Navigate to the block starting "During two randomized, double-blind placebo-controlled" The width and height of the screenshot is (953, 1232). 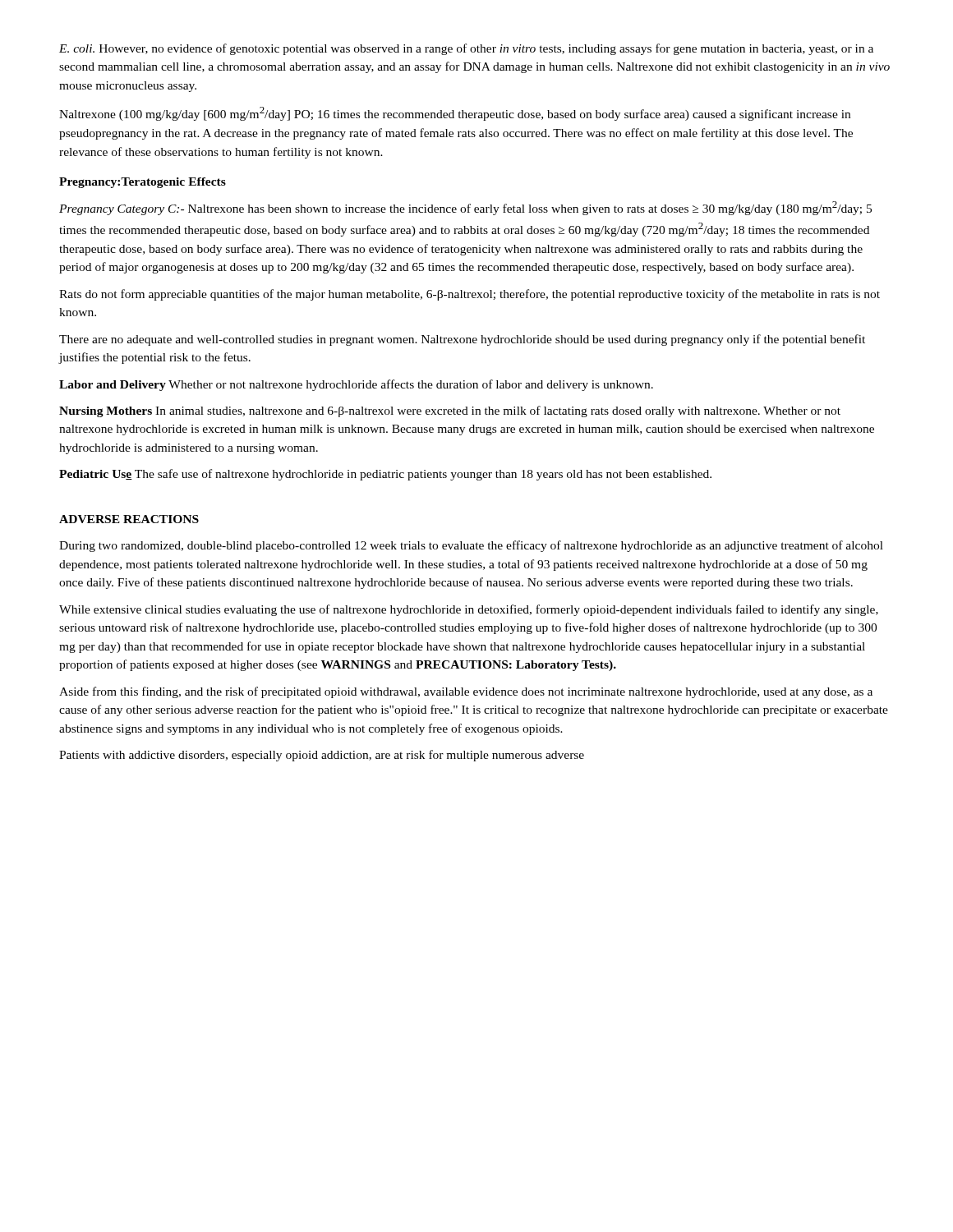471,564
